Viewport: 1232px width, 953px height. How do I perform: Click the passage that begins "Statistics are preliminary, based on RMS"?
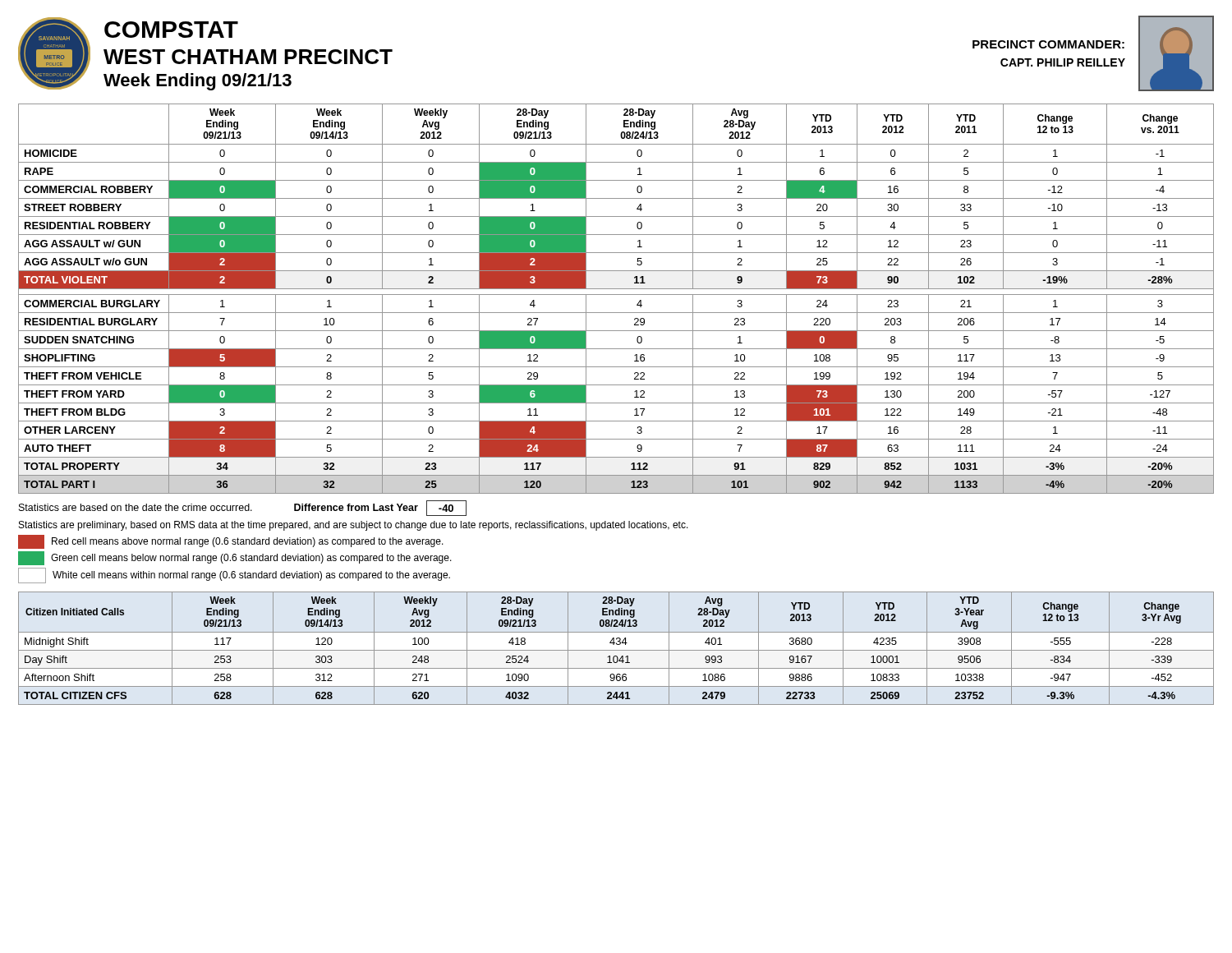[x=353, y=525]
